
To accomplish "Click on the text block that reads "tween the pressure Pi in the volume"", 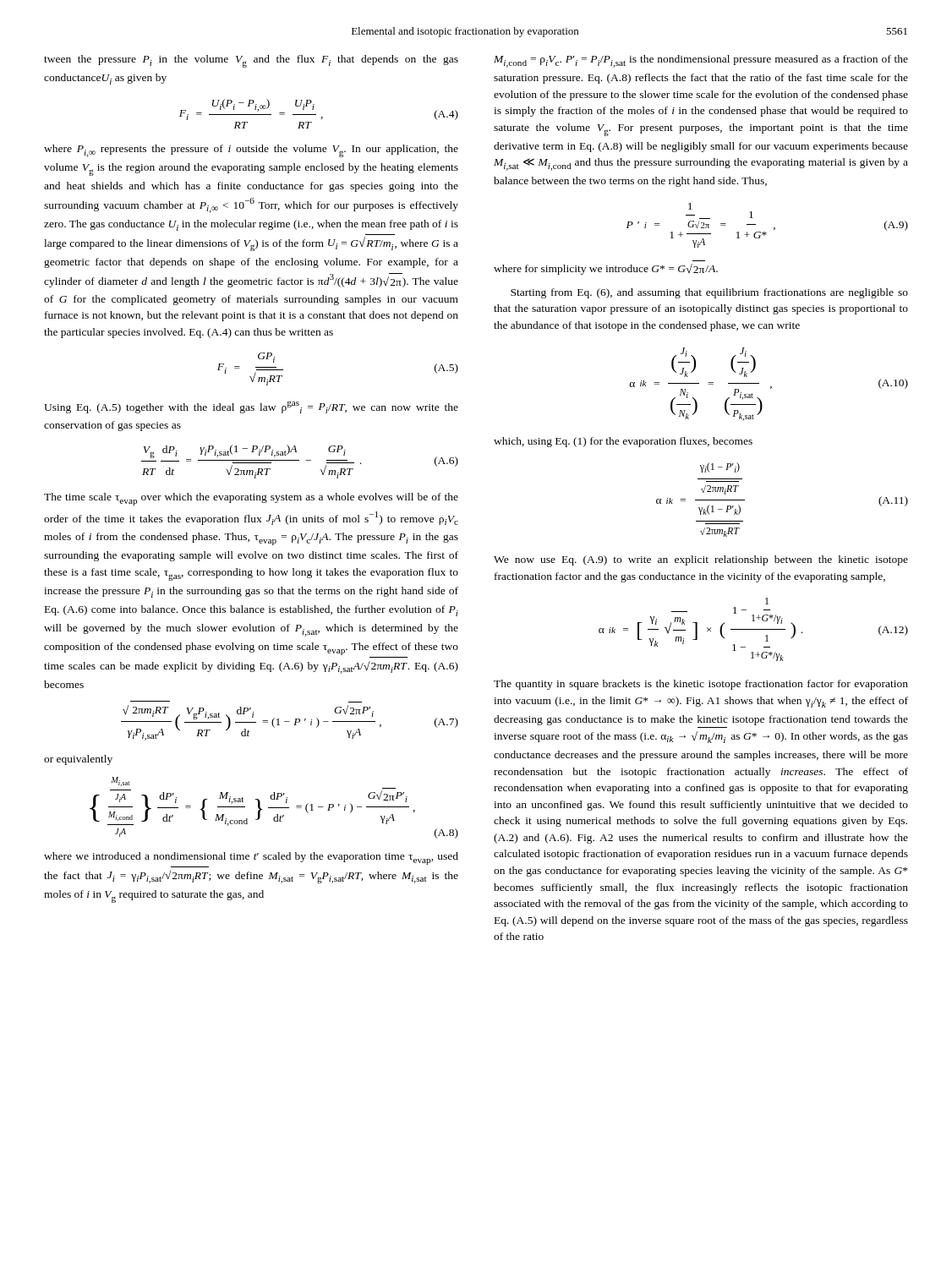I will click(251, 69).
